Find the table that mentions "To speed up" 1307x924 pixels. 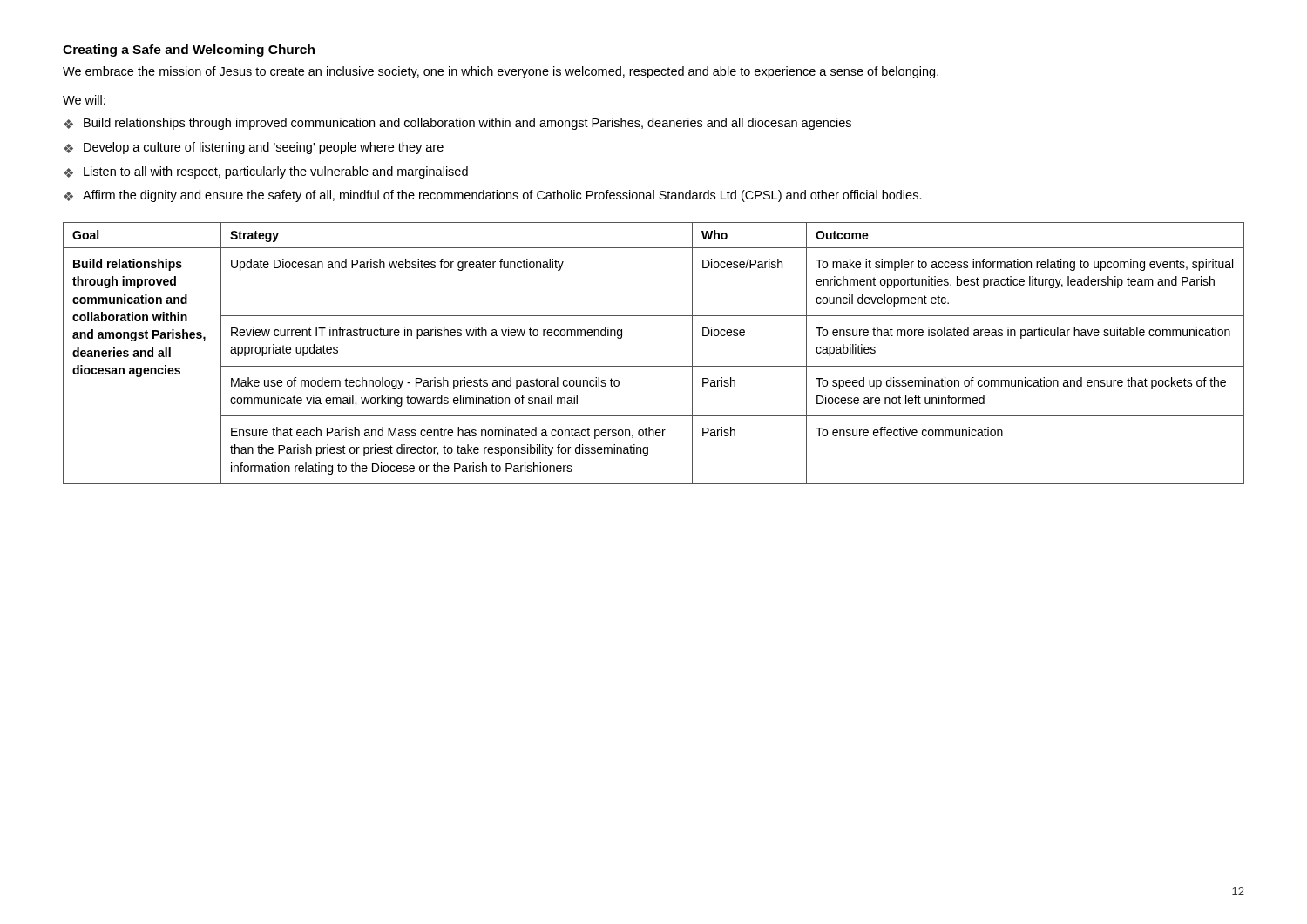[654, 353]
